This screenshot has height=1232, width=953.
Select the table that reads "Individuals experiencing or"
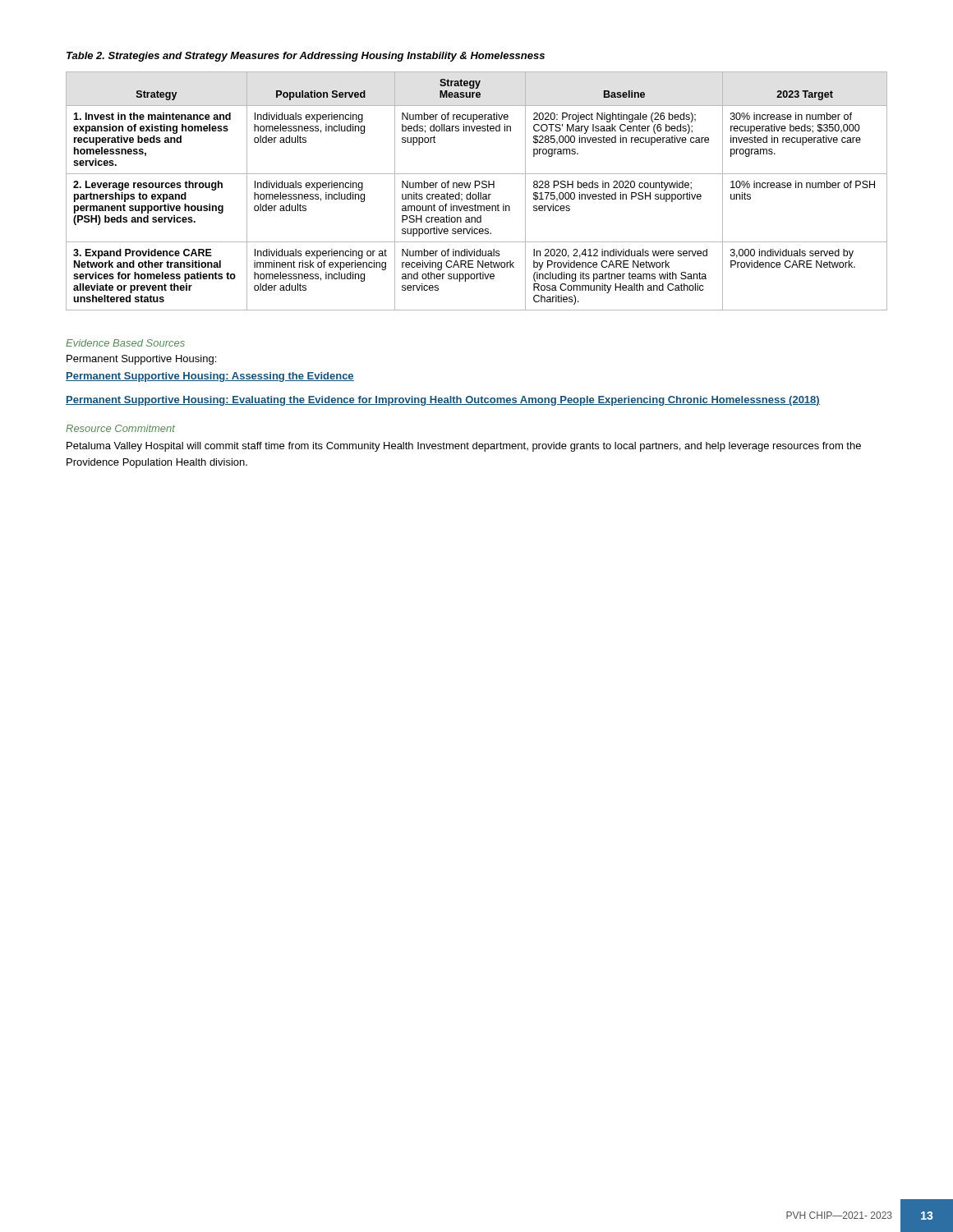[x=476, y=191]
